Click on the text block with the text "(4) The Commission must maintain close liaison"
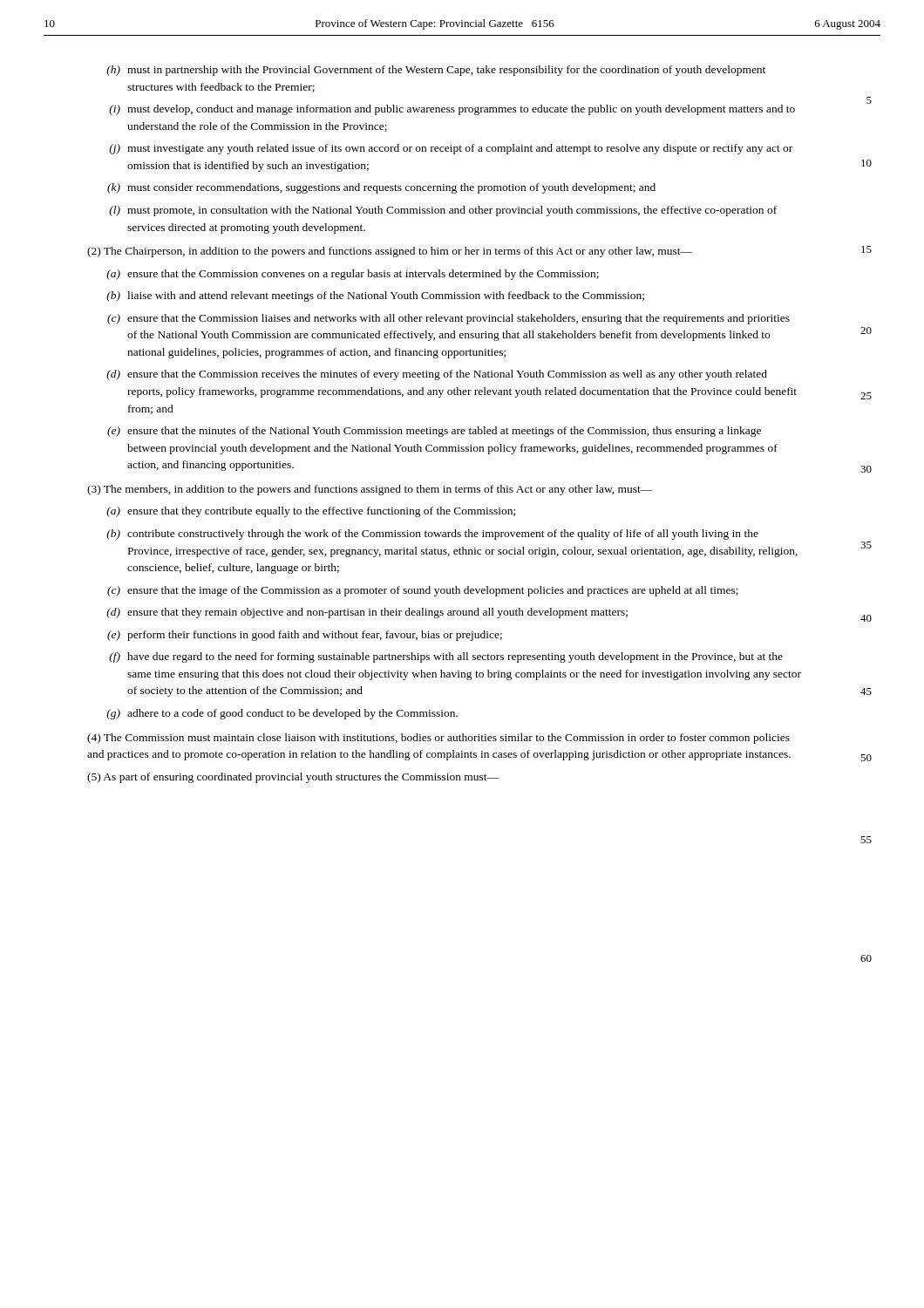Viewport: 924px width, 1308px height. tap(439, 745)
